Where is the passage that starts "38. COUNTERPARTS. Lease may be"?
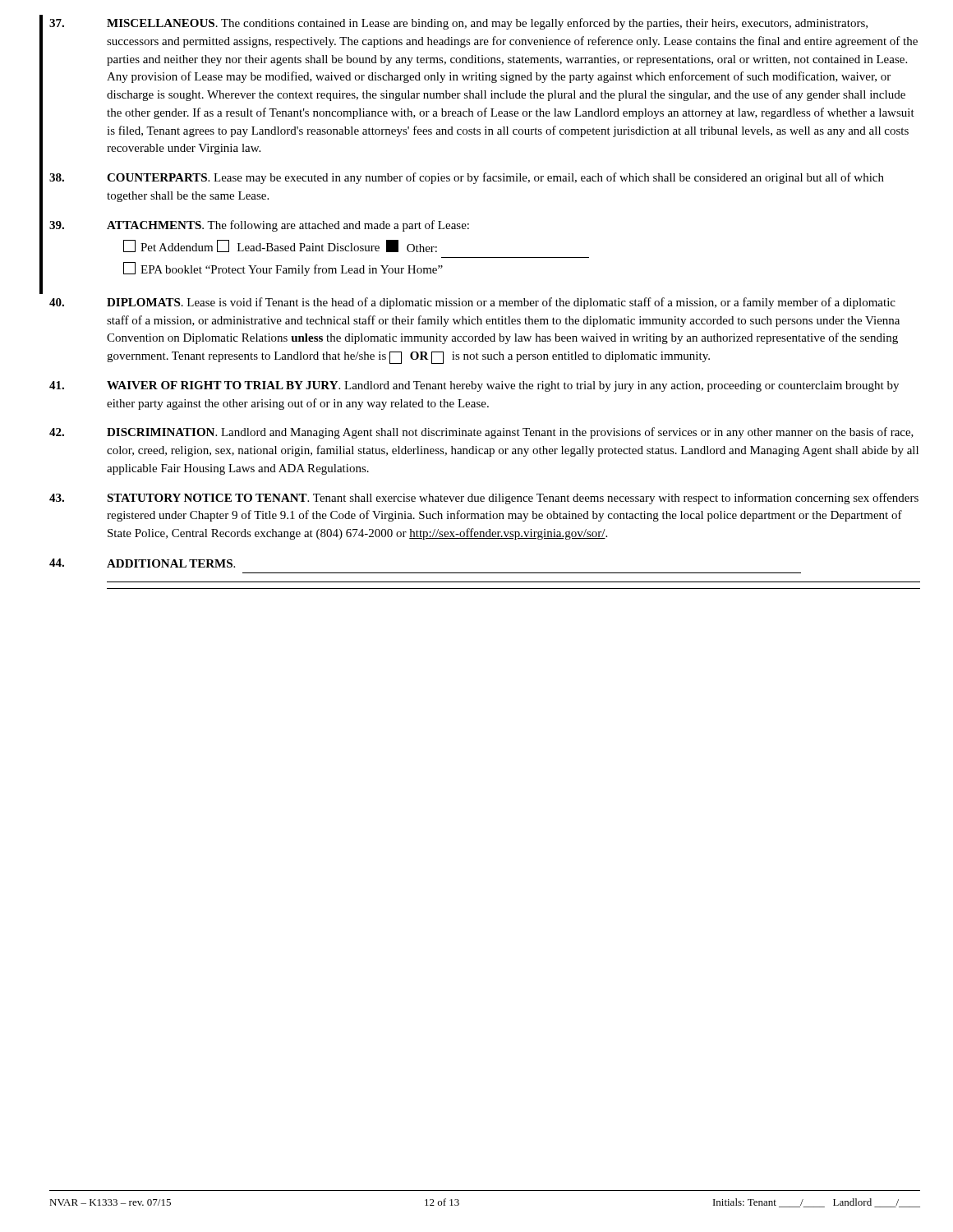 click(x=485, y=187)
